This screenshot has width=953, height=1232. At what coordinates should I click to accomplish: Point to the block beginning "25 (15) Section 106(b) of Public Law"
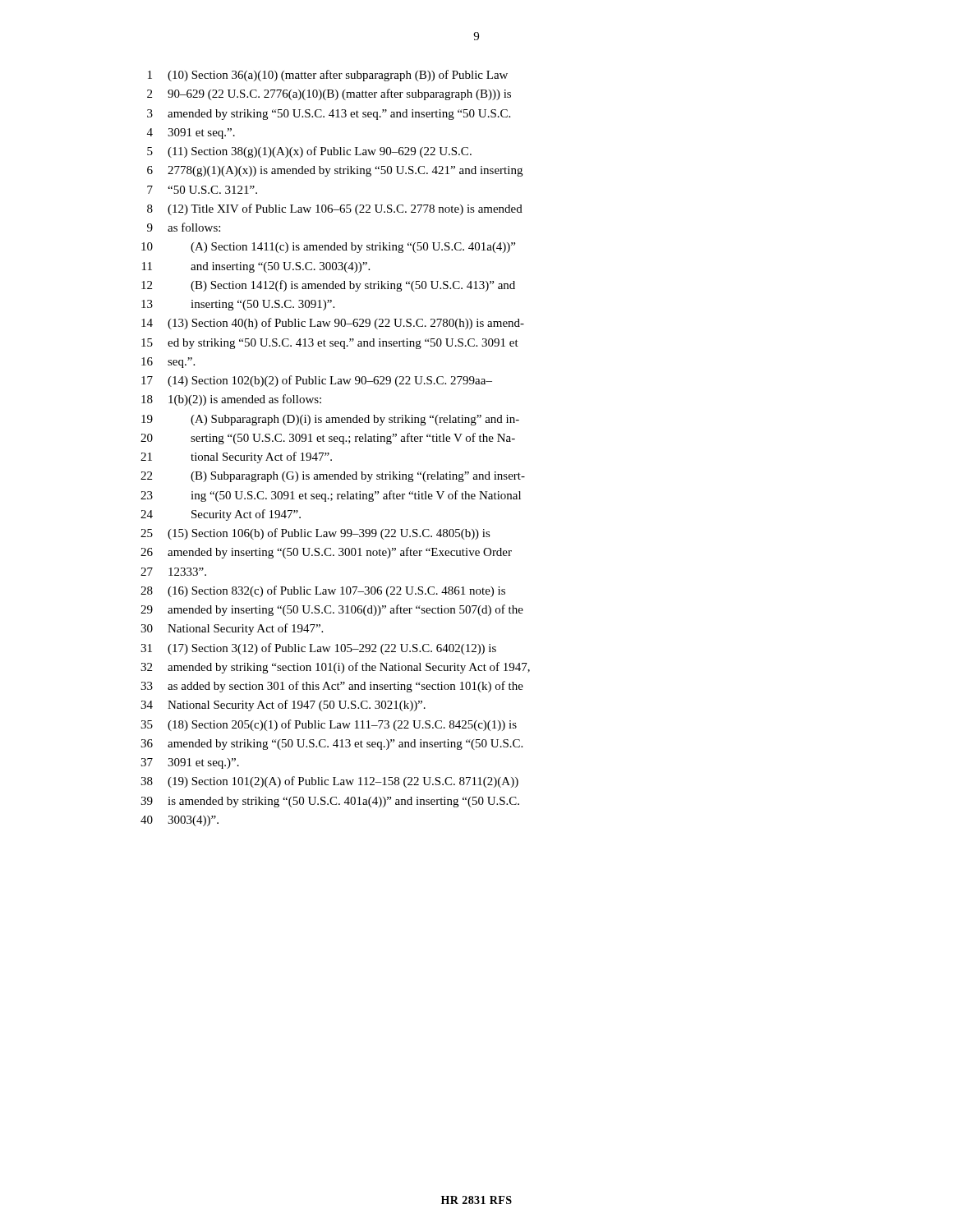tap(476, 534)
